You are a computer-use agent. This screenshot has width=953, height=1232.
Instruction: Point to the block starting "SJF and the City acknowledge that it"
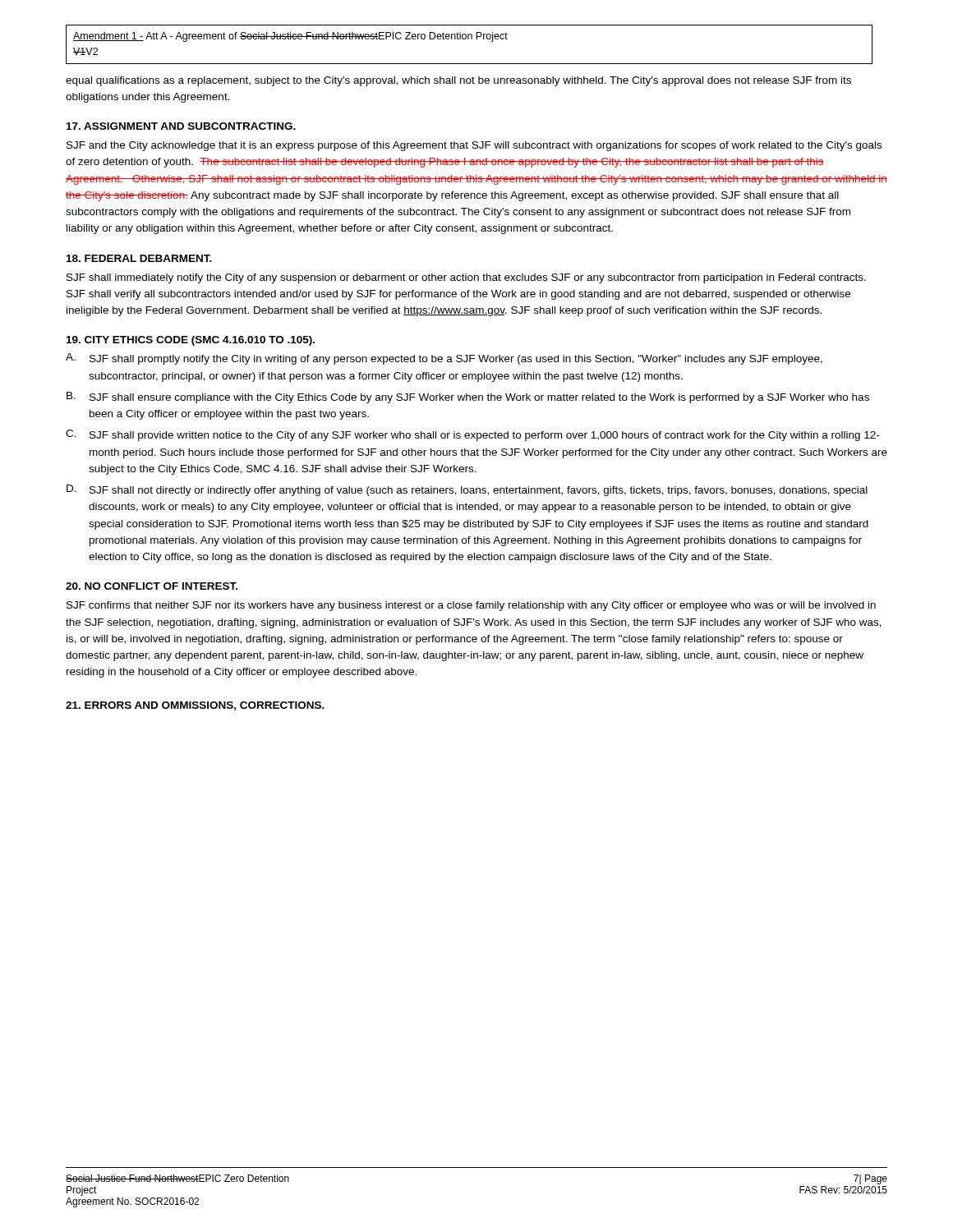(x=476, y=187)
